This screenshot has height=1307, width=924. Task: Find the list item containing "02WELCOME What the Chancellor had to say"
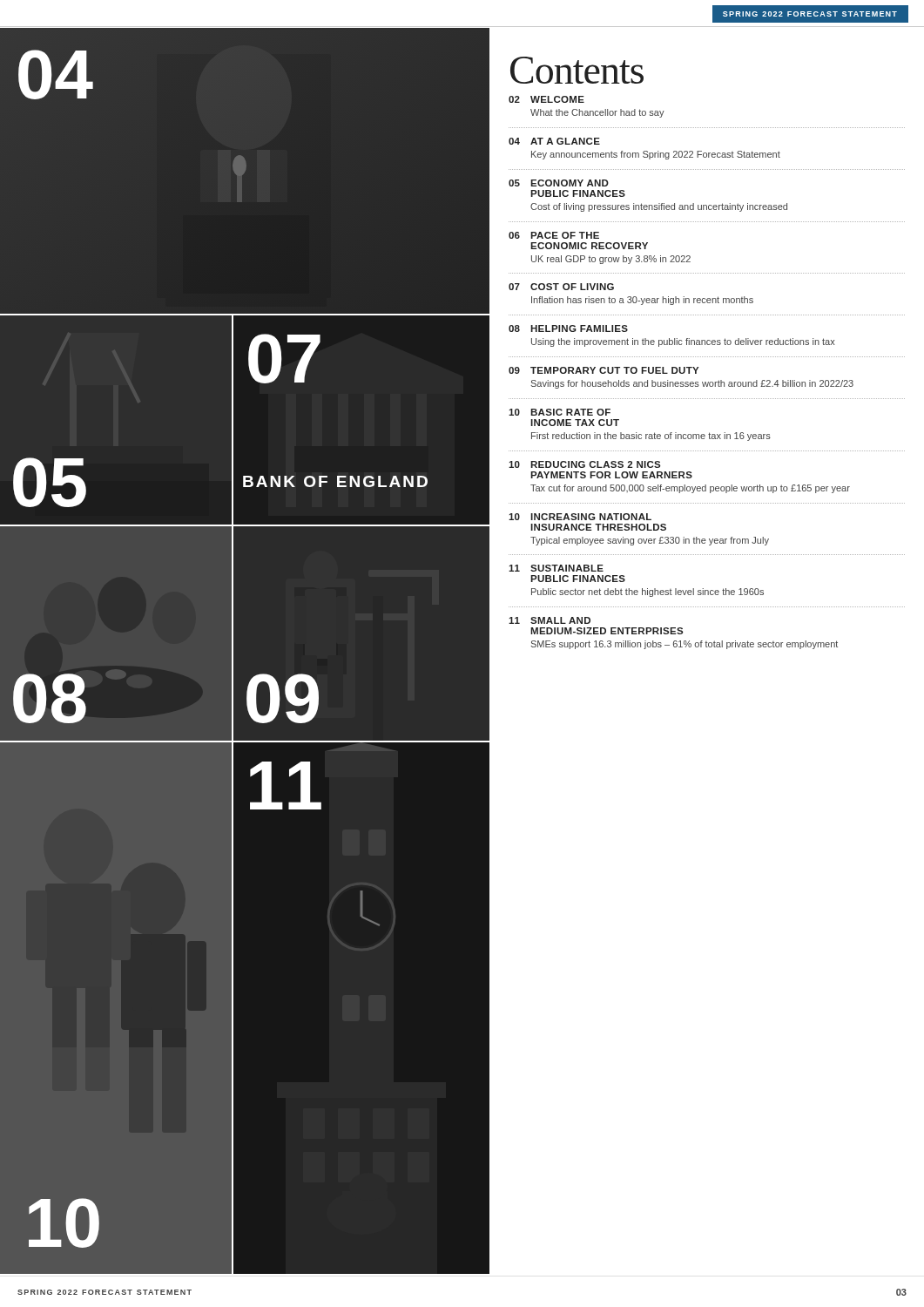pos(546,99)
